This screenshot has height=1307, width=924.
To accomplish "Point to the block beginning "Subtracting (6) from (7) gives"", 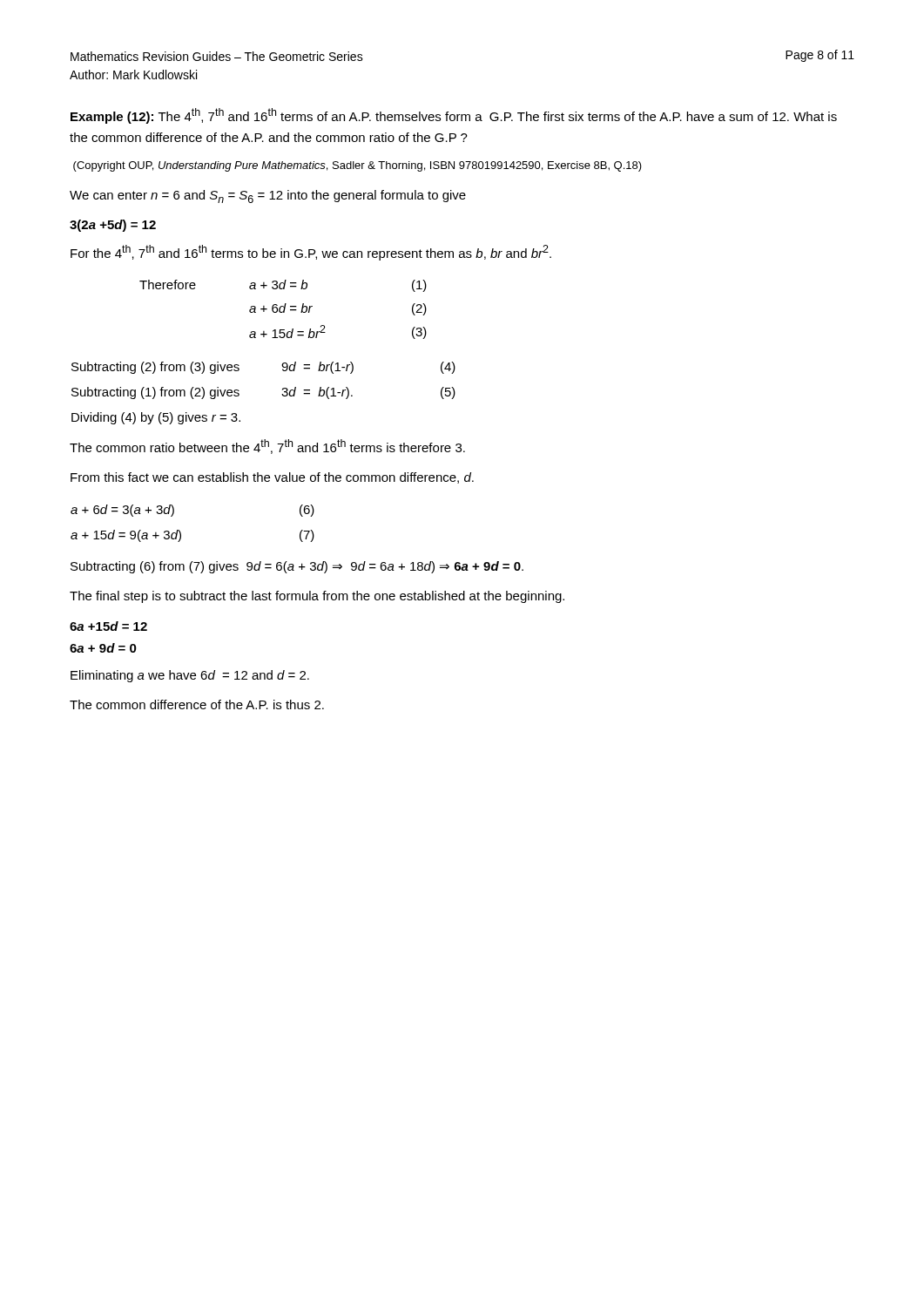I will pos(297,565).
